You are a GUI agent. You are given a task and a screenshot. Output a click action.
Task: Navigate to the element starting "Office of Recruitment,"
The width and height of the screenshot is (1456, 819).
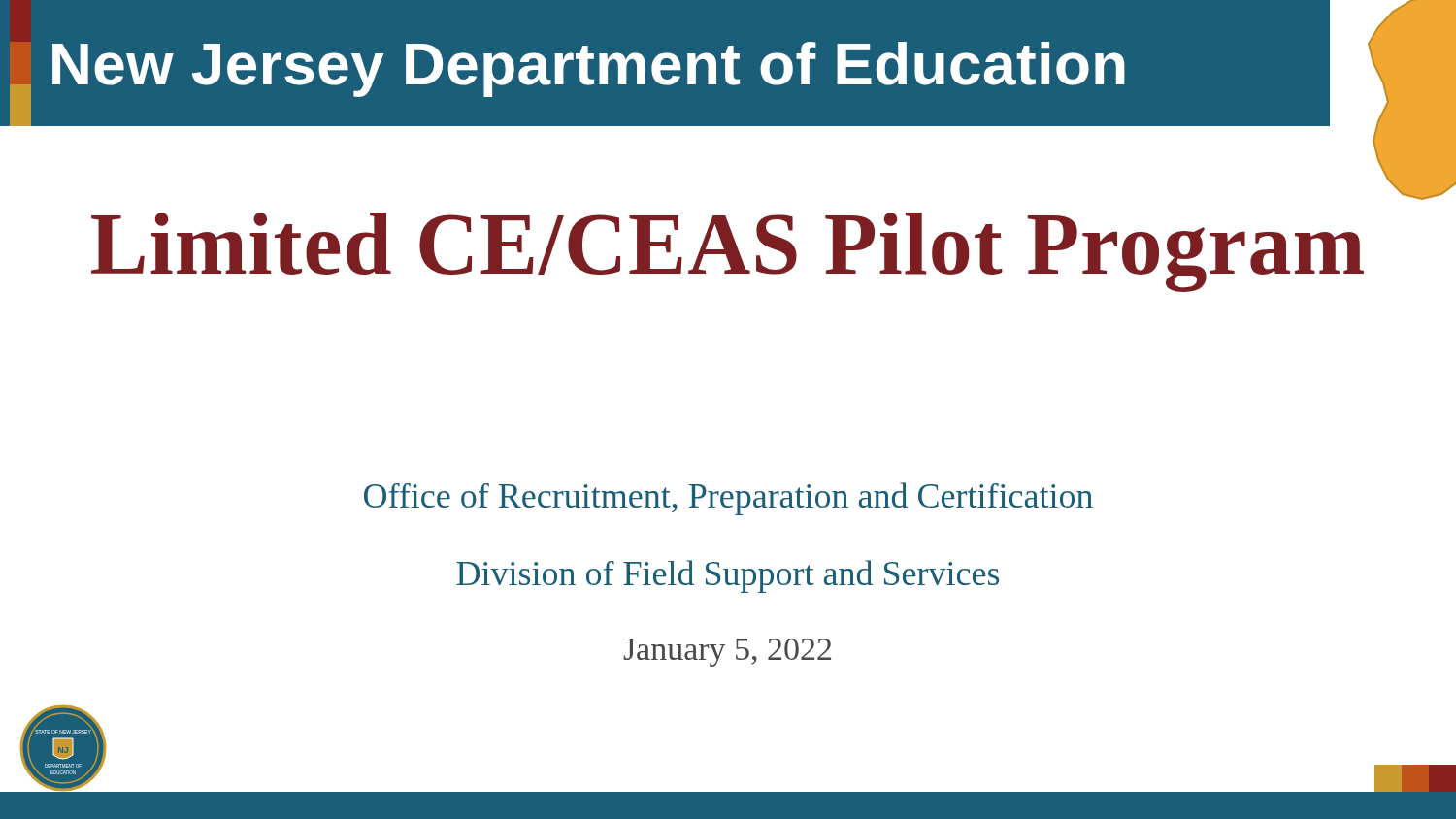[728, 496]
